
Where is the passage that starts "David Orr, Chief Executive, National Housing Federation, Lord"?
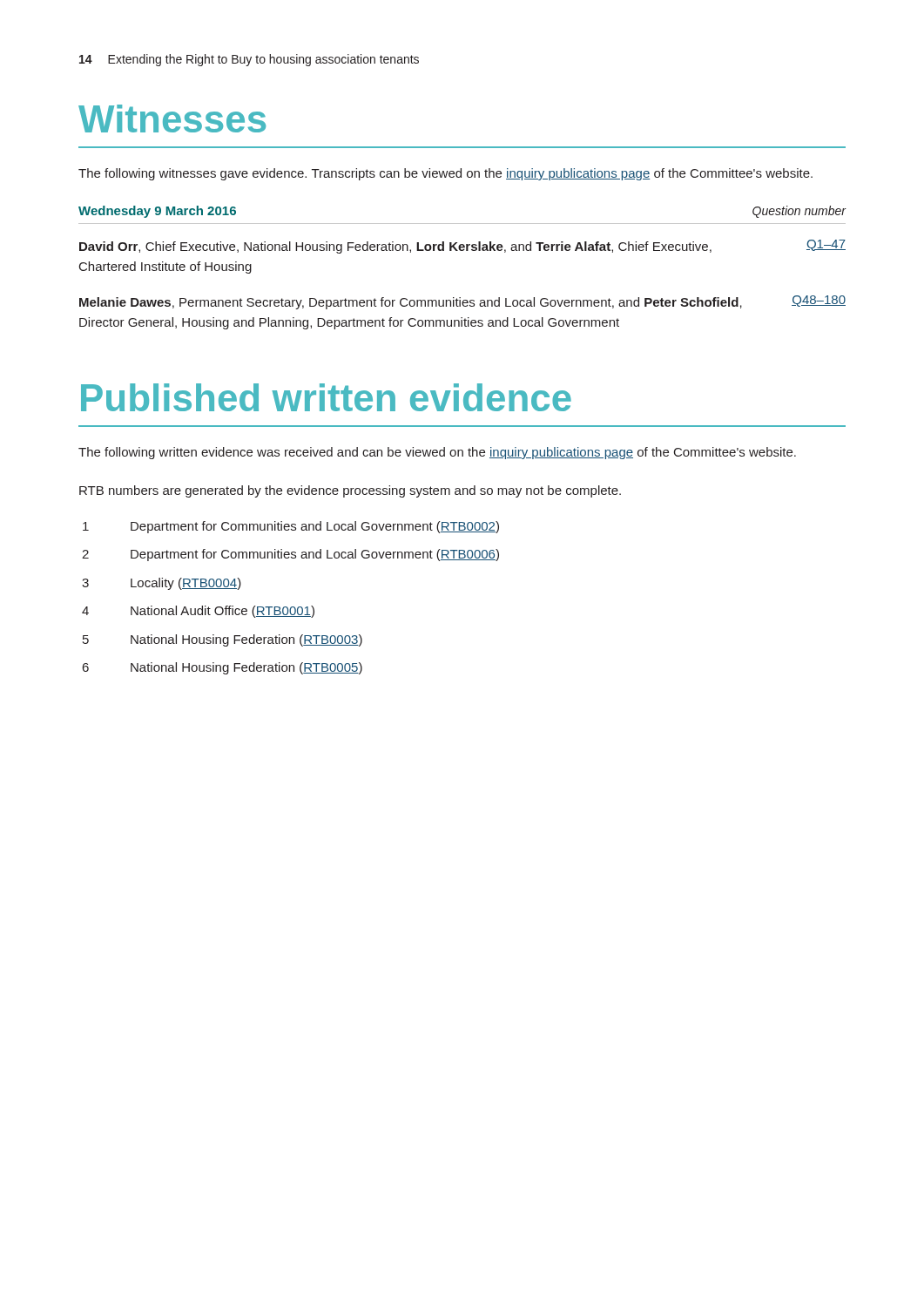click(395, 256)
